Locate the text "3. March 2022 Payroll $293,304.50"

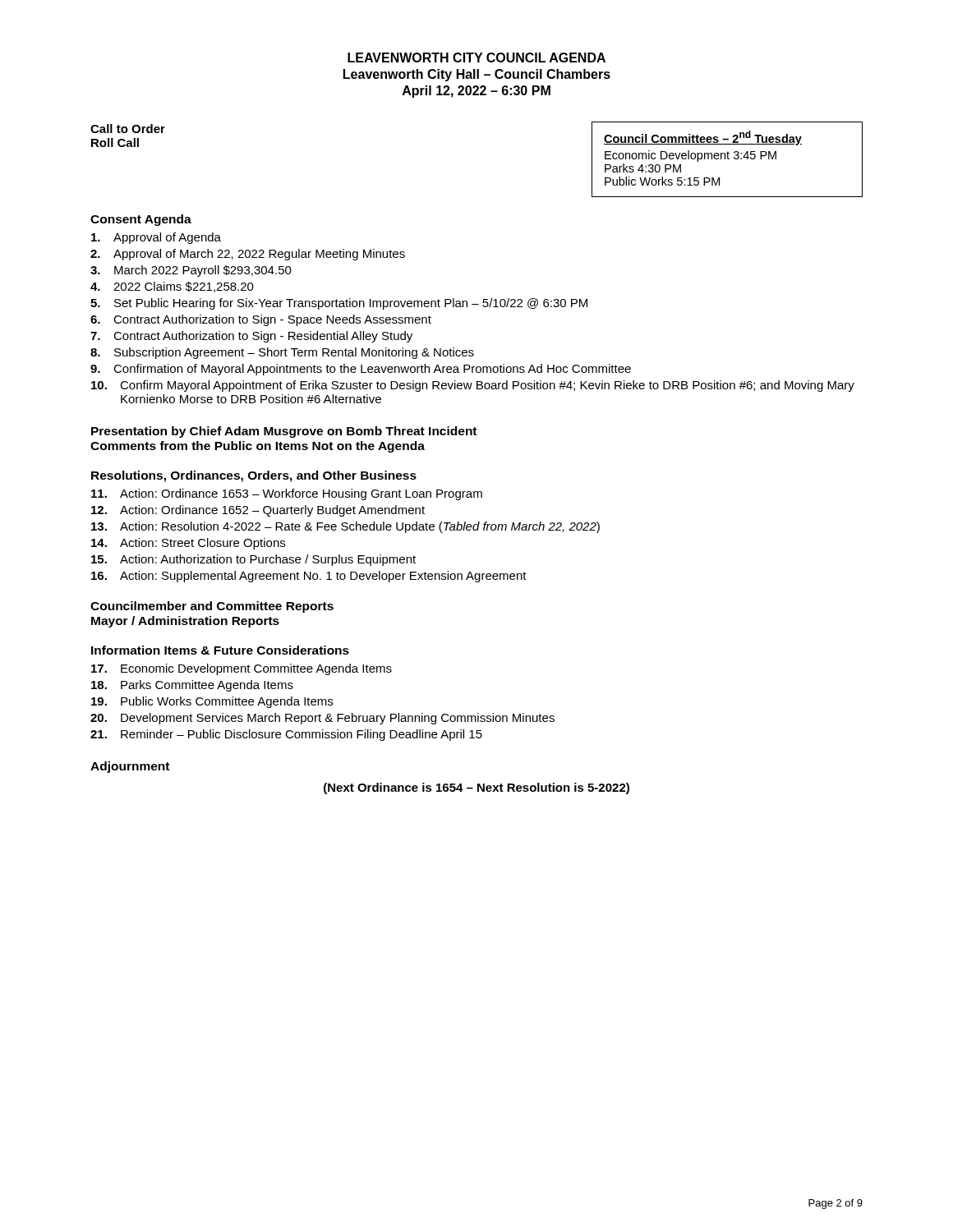point(191,271)
